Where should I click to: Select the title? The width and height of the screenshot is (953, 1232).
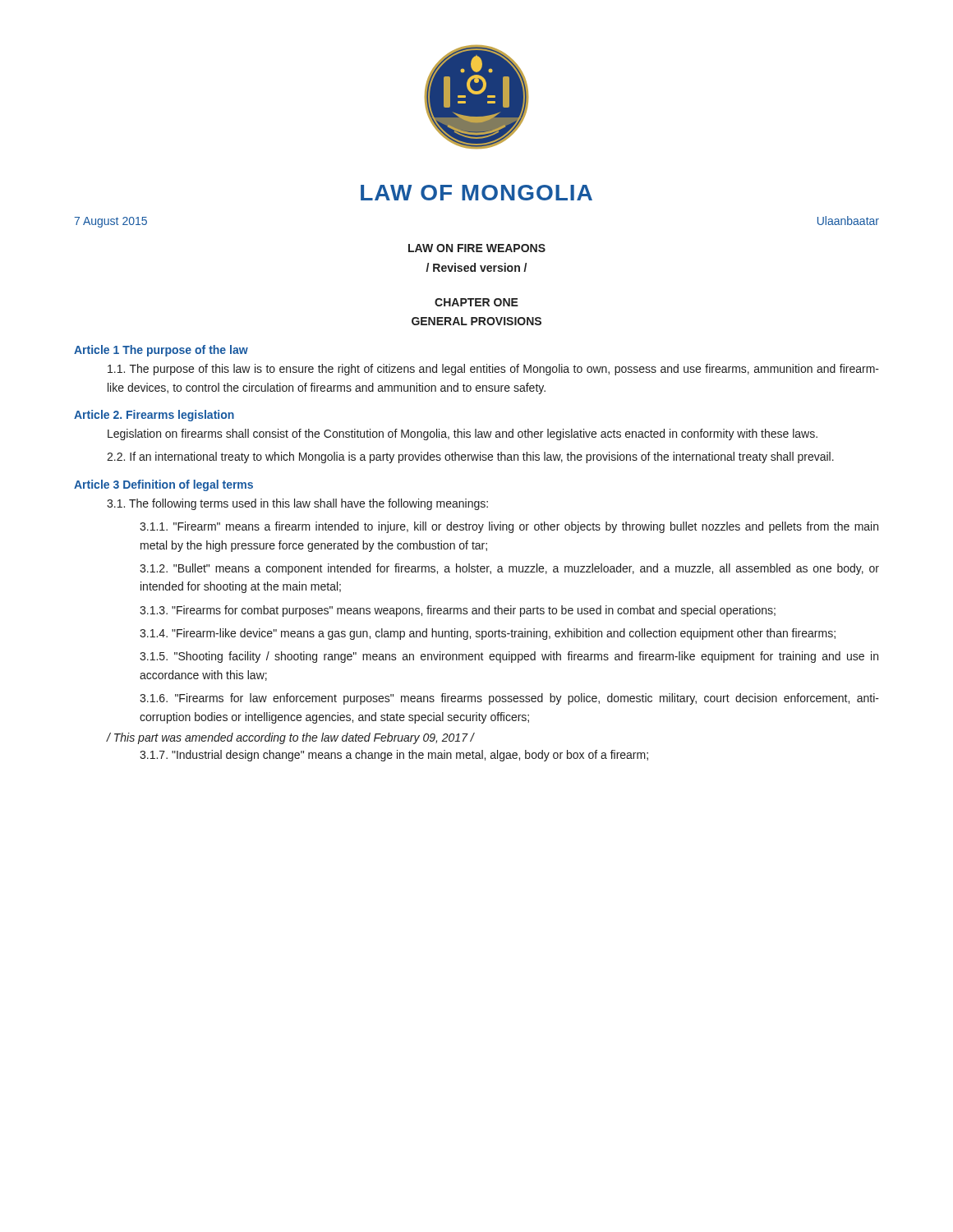[x=476, y=193]
